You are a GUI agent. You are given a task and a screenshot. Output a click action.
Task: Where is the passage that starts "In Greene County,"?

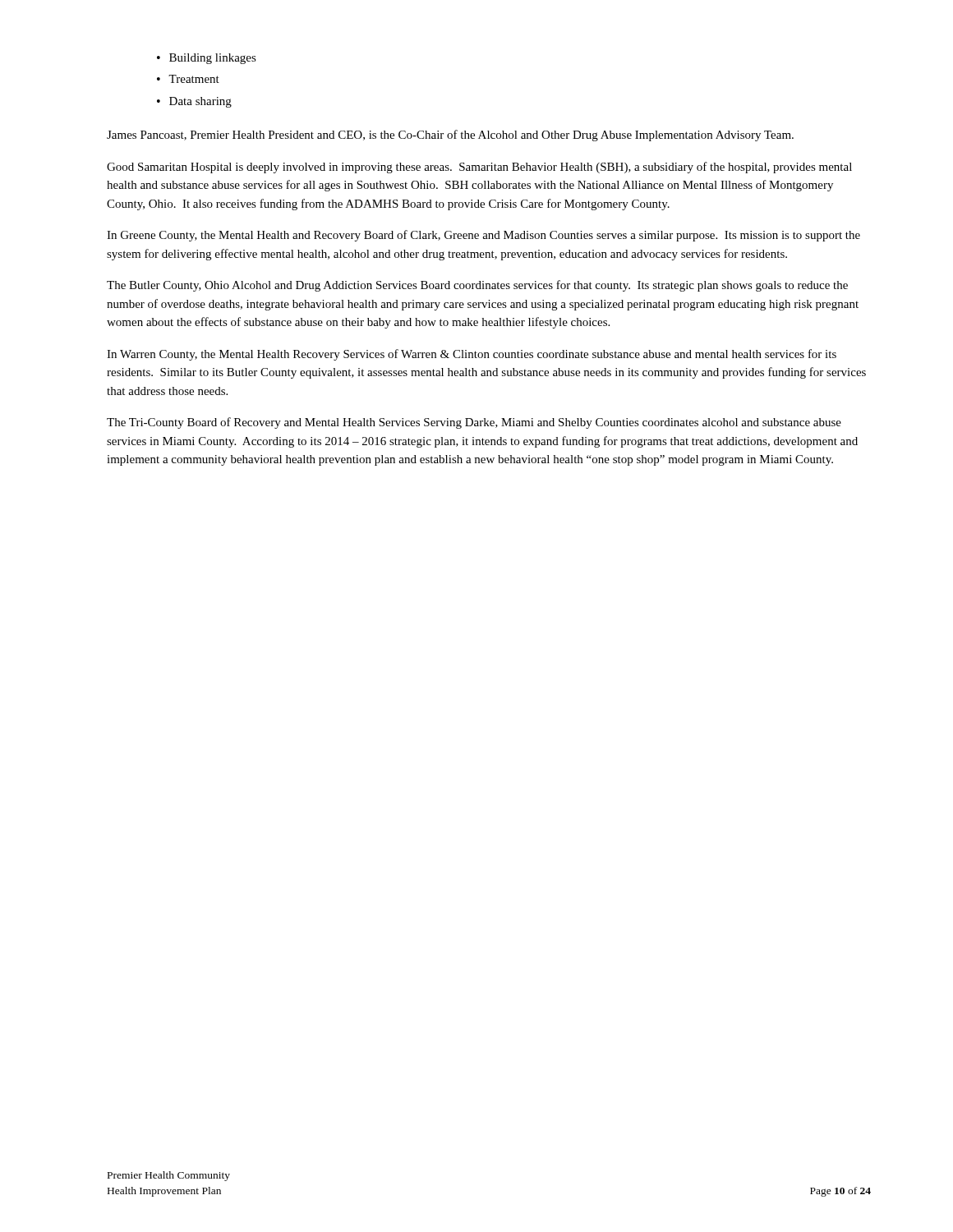(484, 244)
